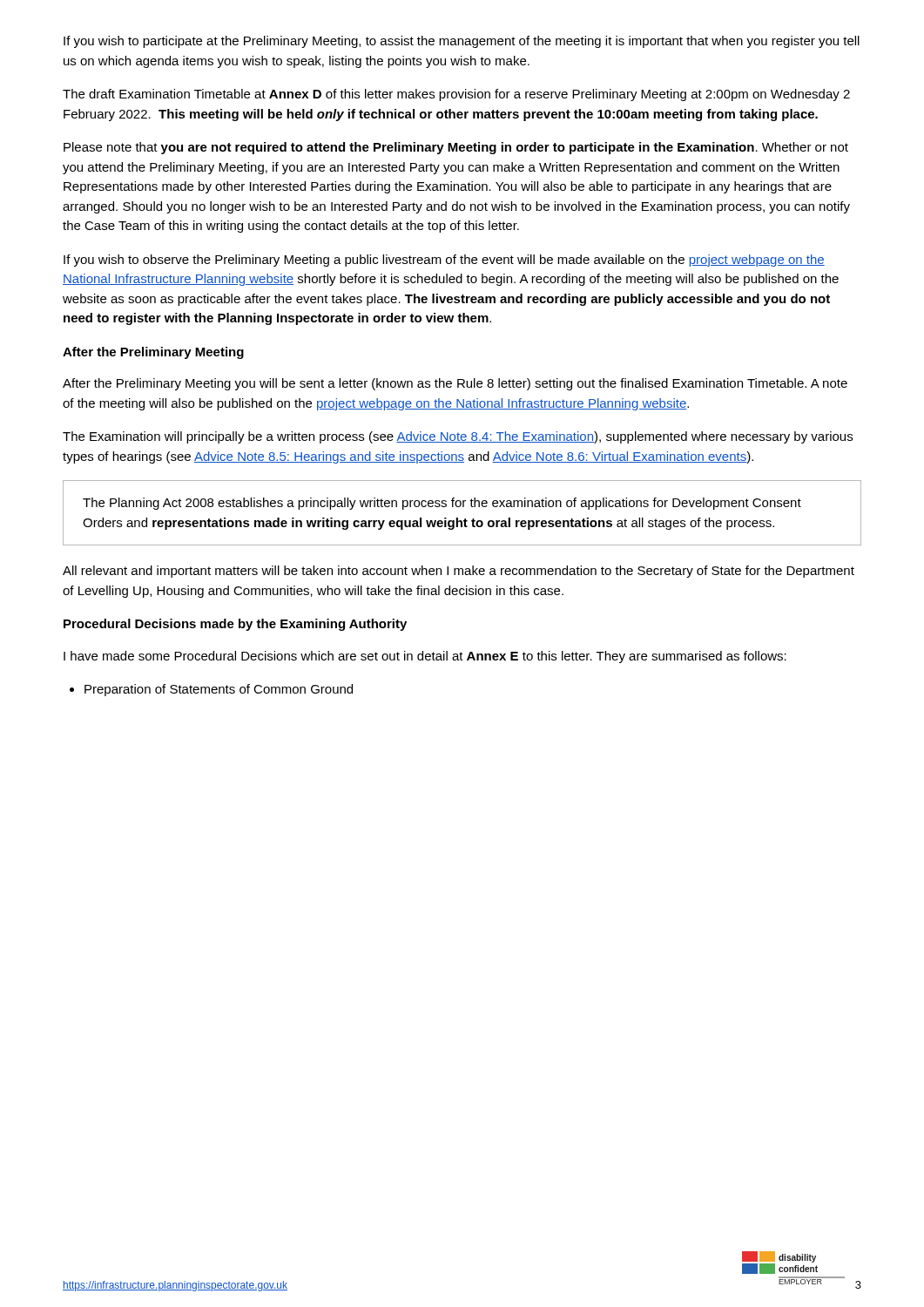
Task: Find the text starting "Procedural Decisions made by"
Action: pyautogui.click(x=235, y=625)
